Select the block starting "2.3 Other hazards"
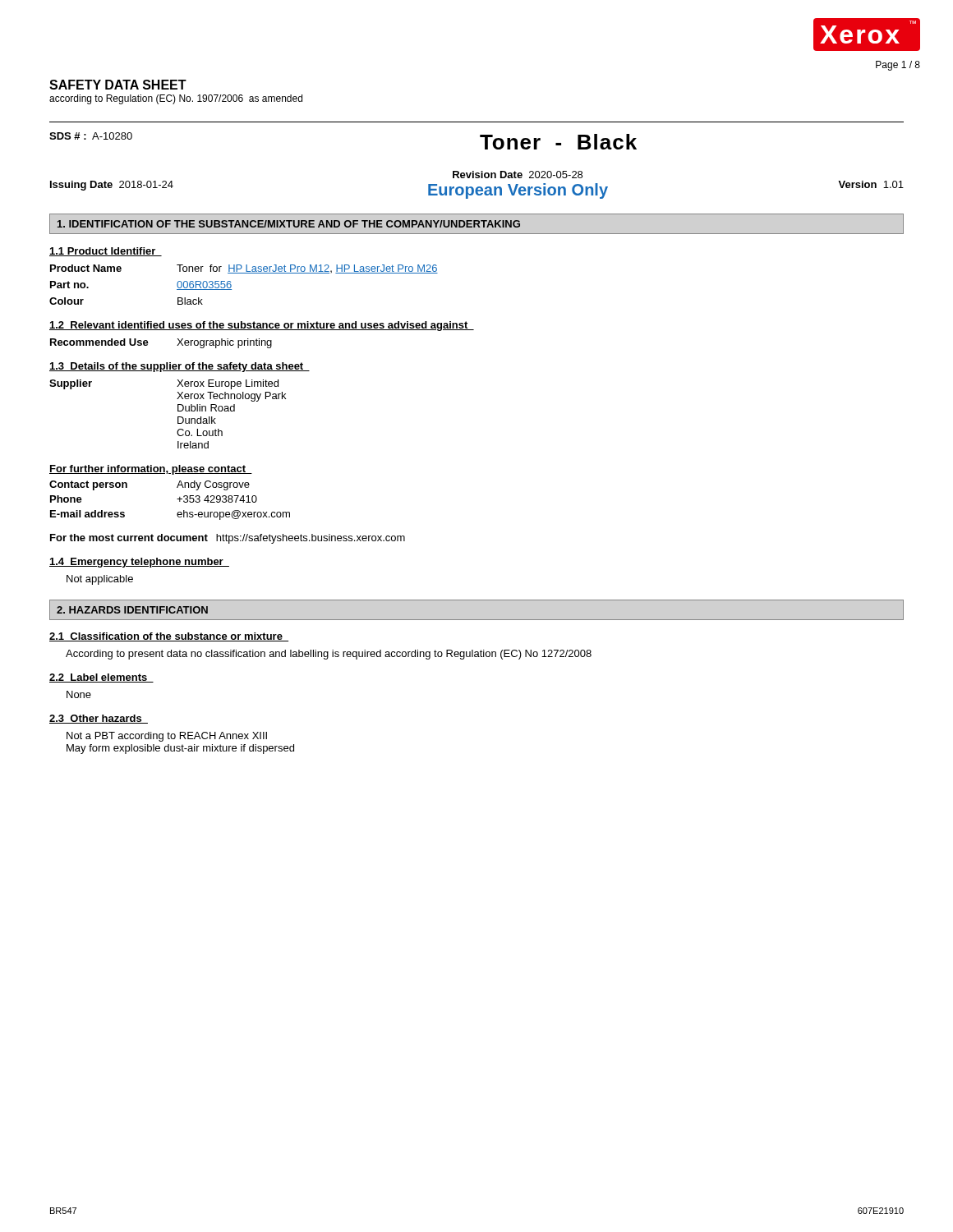This screenshot has width=953, height=1232. coord(99,718)
